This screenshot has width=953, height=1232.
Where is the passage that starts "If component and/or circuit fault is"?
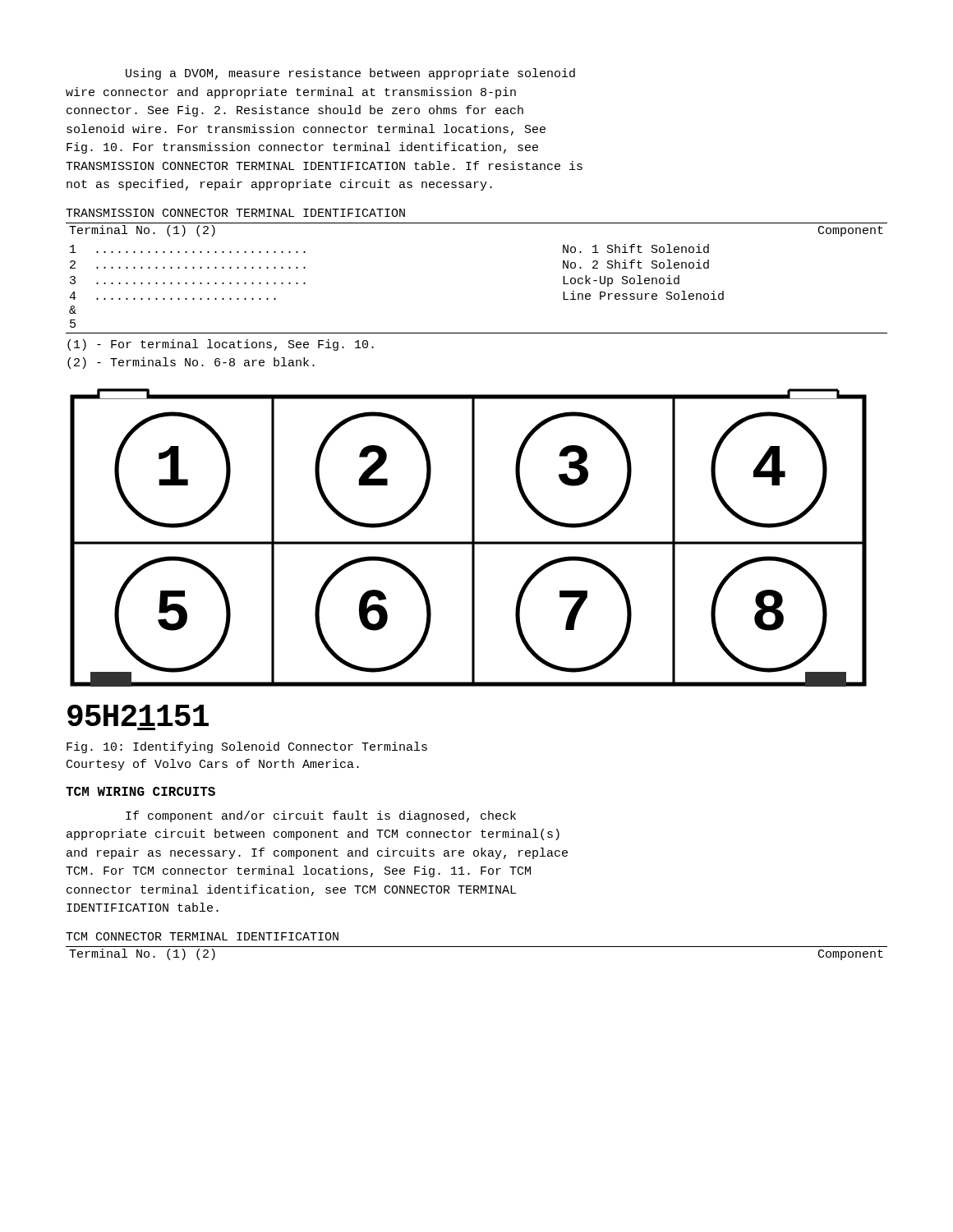tap(317, 863)
